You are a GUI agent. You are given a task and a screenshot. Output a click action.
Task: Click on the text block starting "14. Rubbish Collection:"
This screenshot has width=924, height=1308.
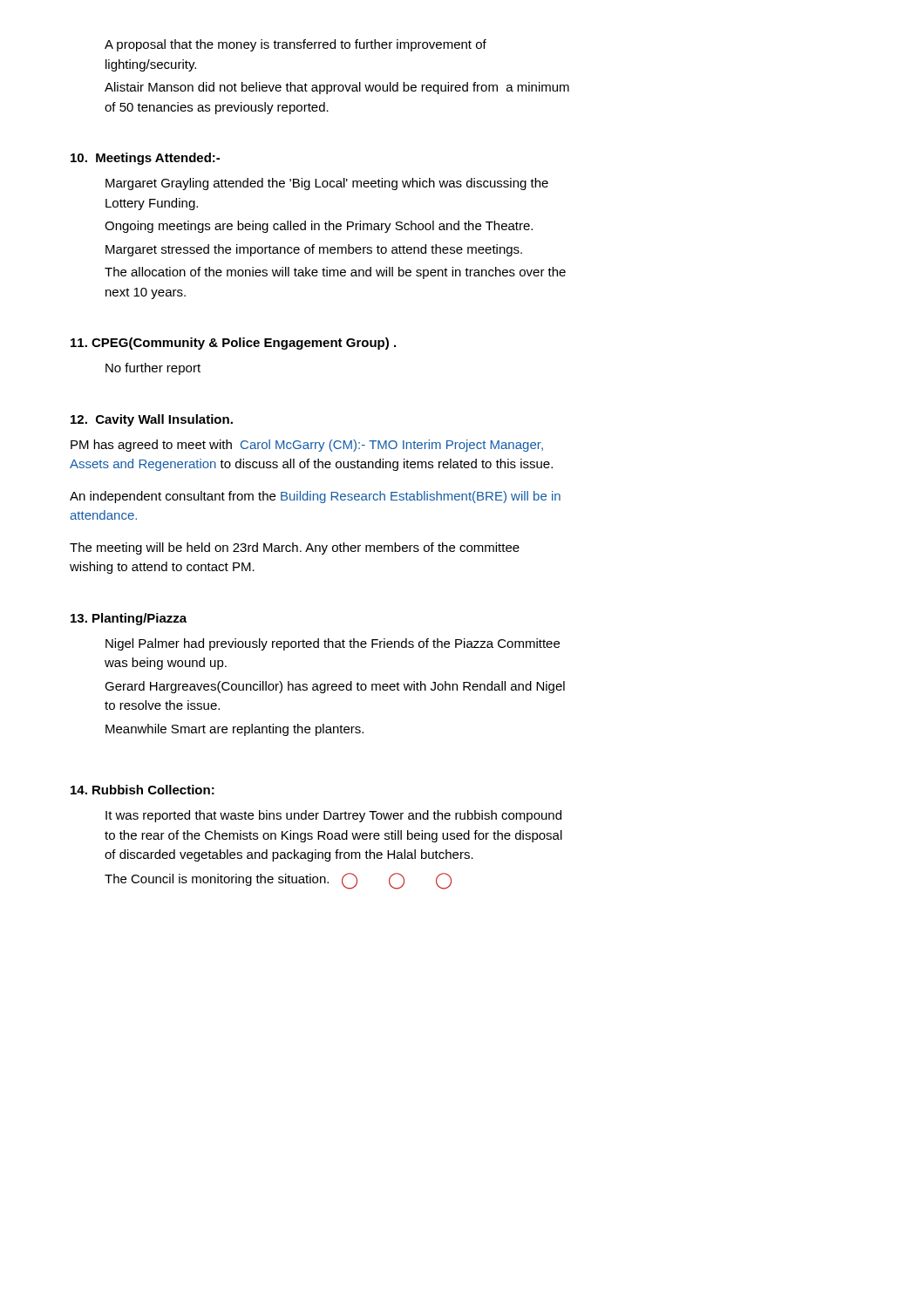click(x=142, y=790)
